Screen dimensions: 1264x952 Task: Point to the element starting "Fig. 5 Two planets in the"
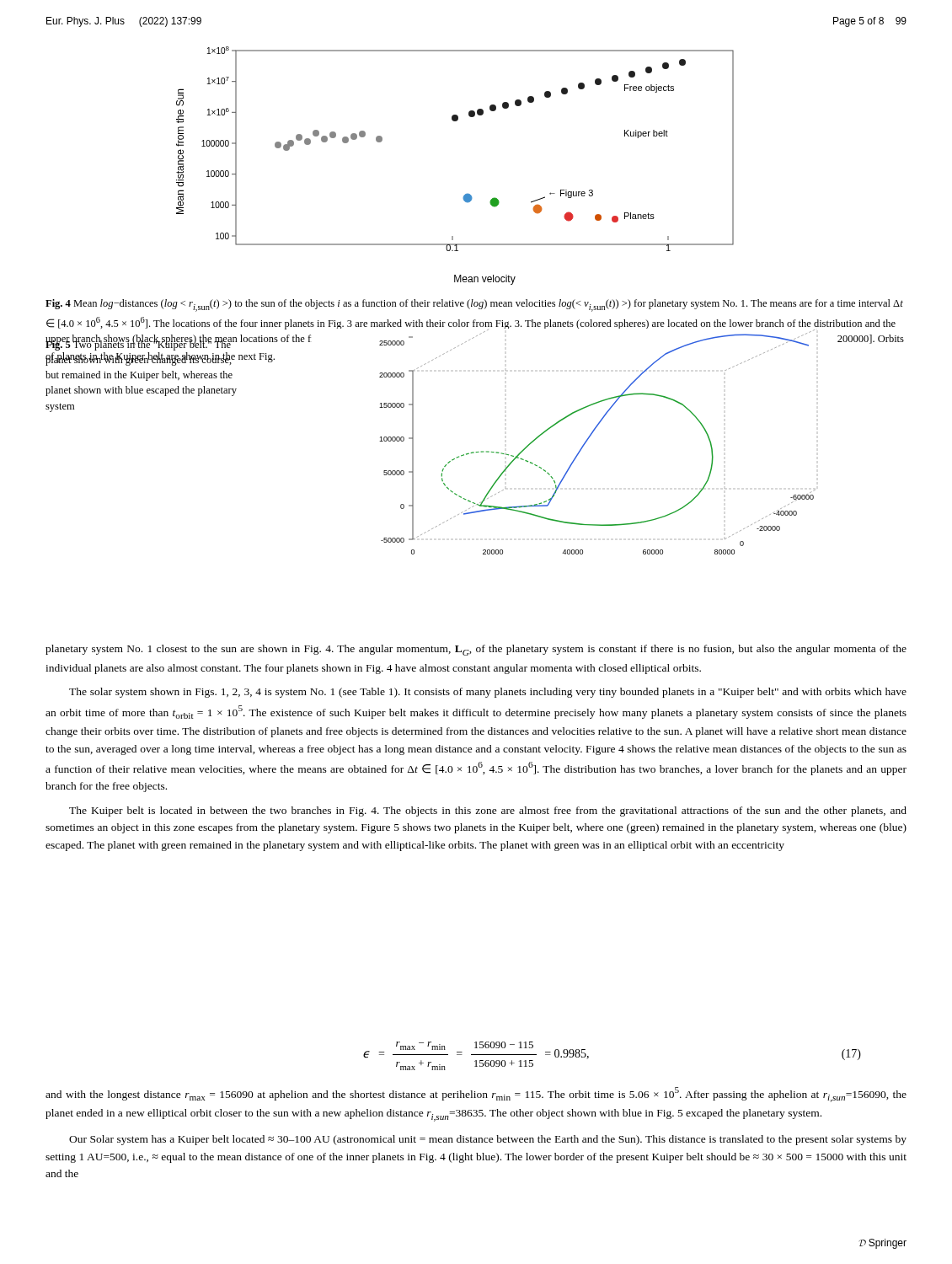coord(141,375)
